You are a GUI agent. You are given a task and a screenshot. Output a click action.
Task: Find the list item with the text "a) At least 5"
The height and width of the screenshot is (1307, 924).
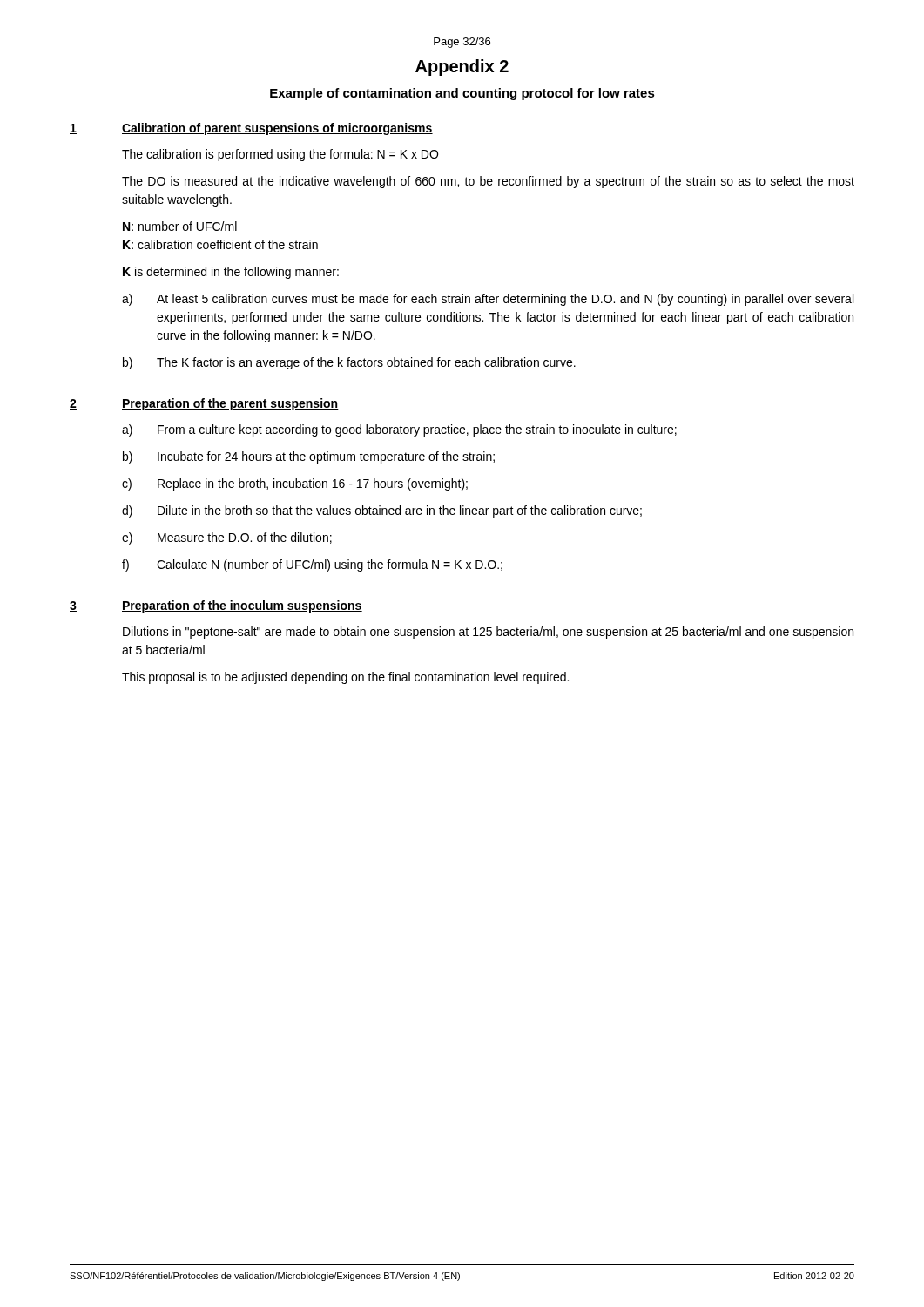488,318
